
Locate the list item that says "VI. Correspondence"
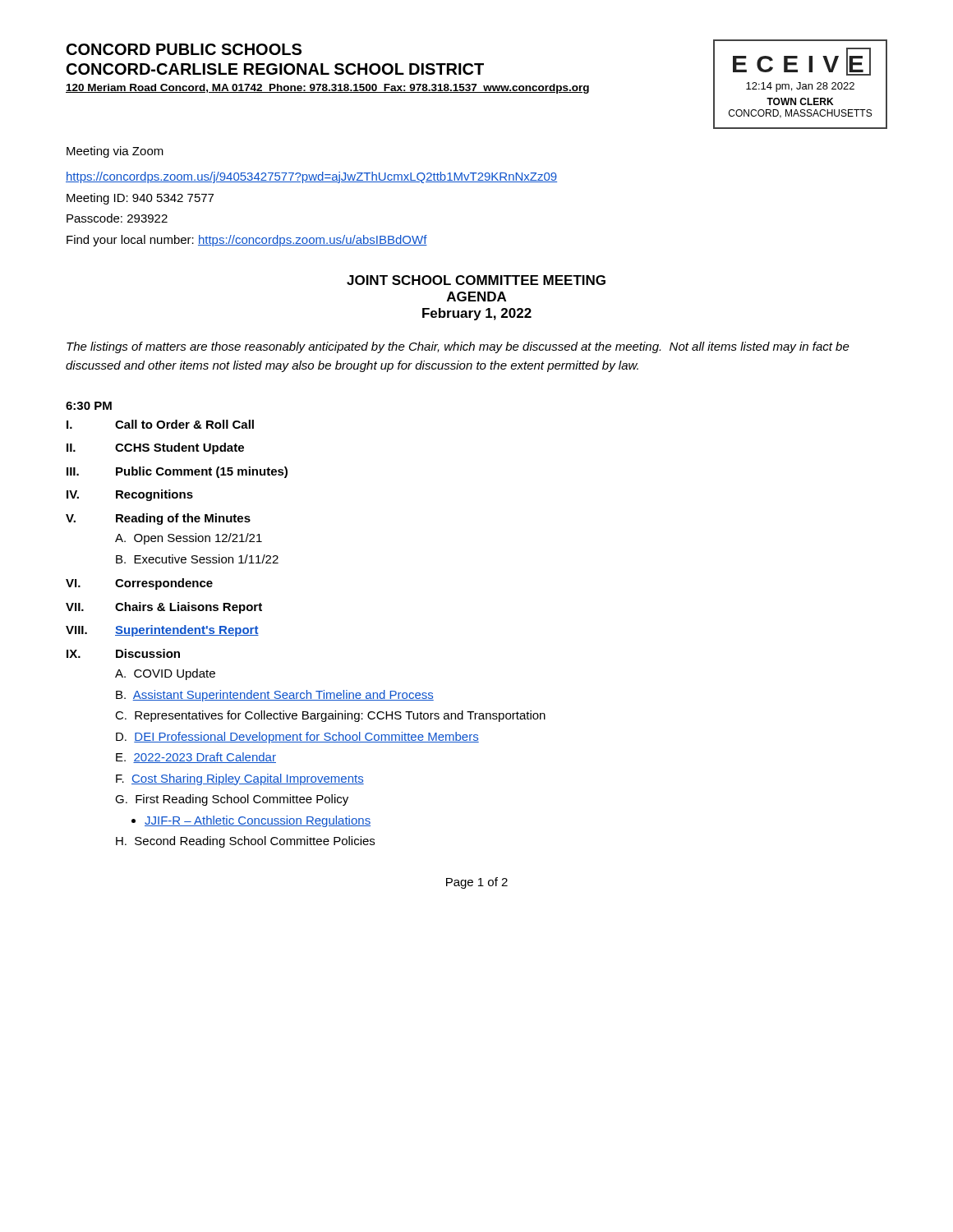click(x=139, y=584)
